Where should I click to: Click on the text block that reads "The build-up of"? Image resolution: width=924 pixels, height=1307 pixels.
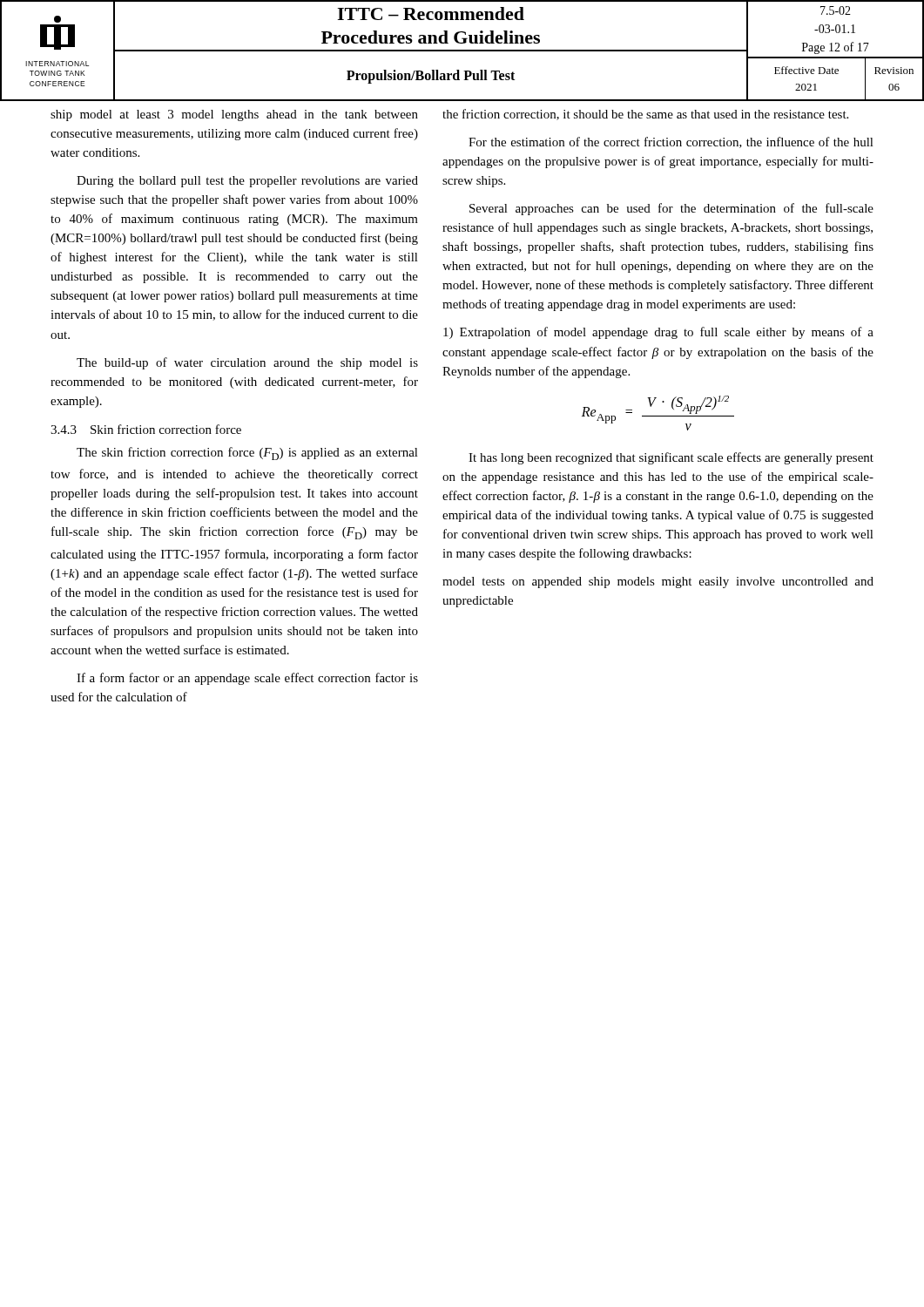234,381
